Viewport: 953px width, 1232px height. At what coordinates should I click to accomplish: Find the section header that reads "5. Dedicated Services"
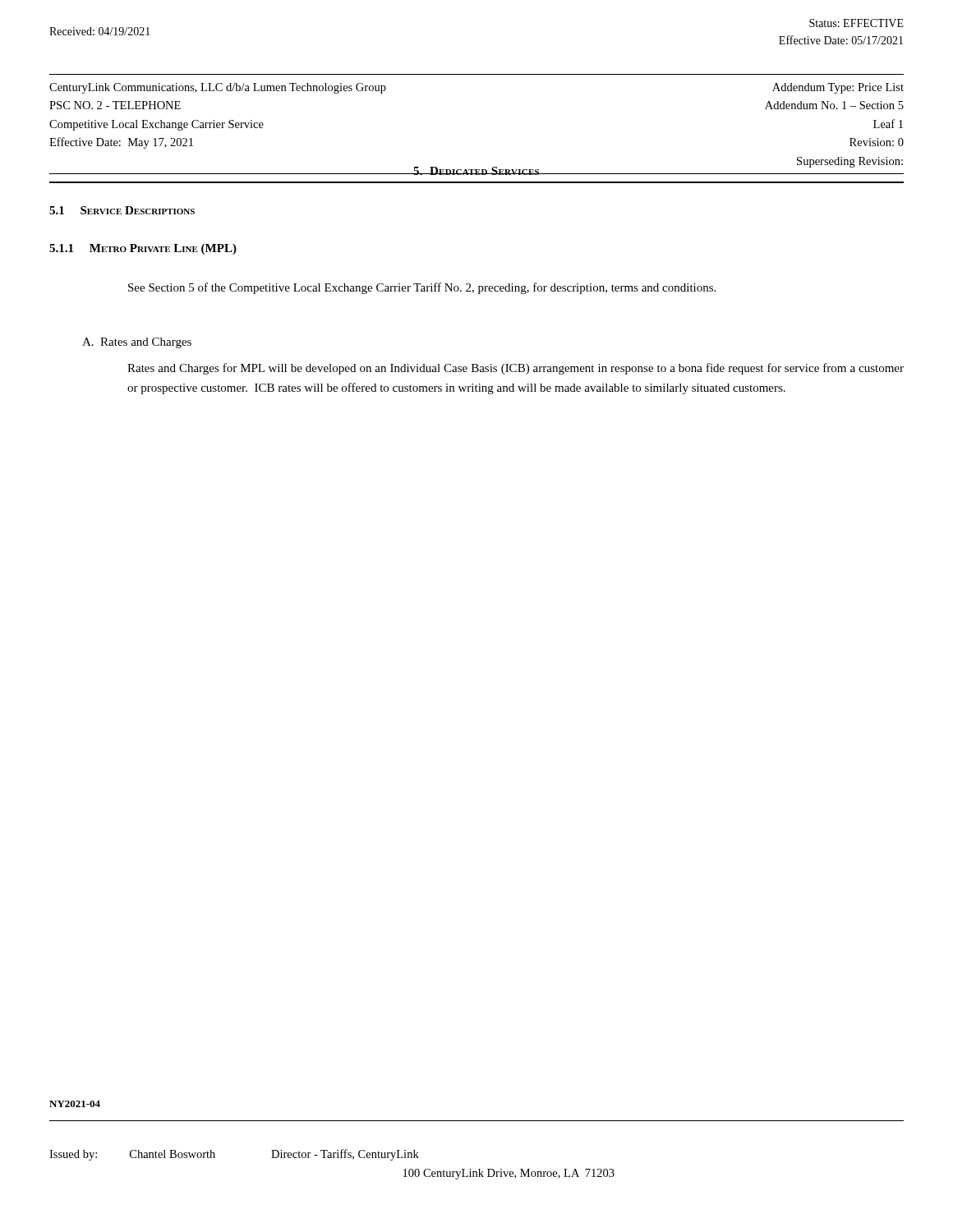(476, 171)
